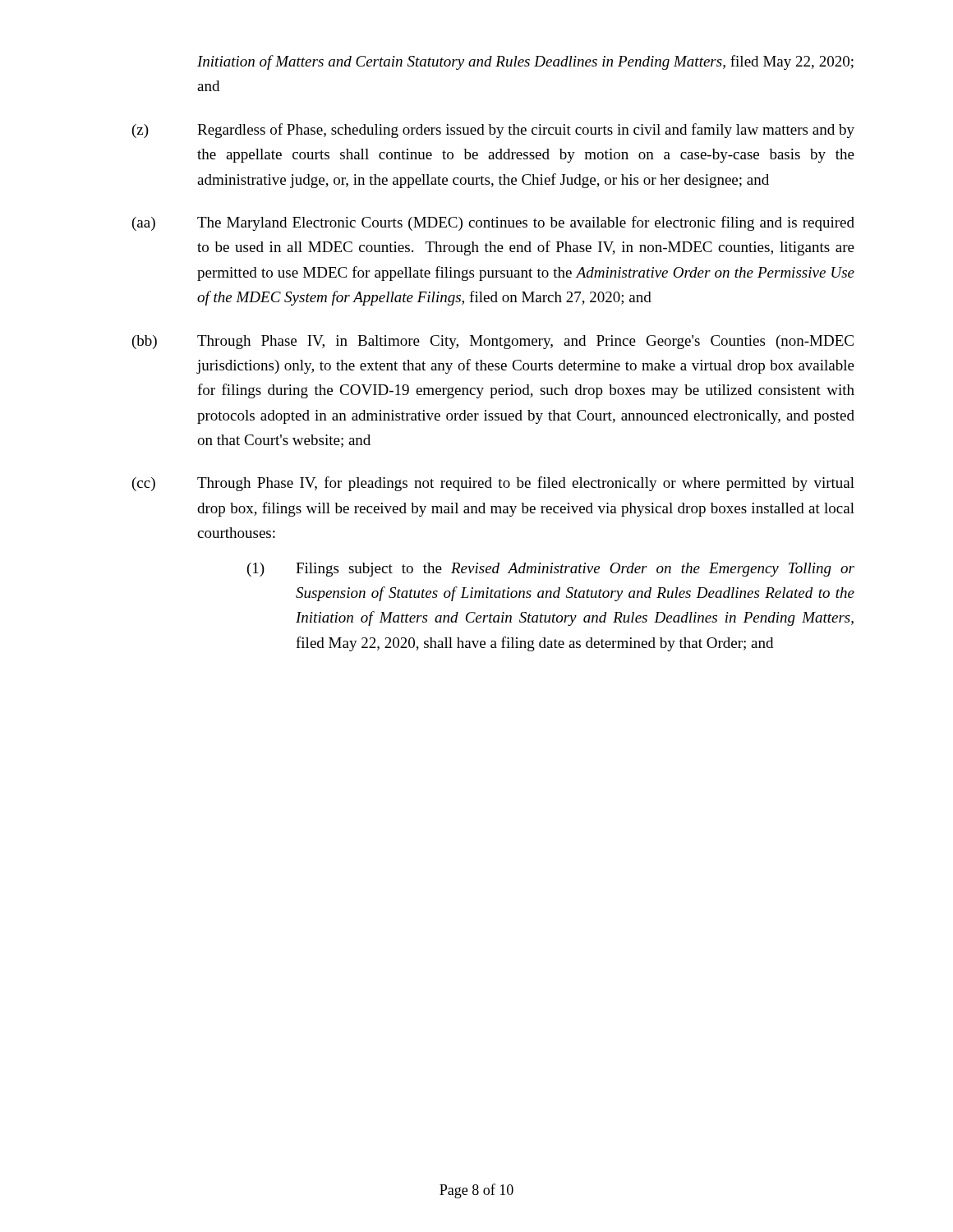The width and height of the screenshot is (953, 1232).
Task: Click the passage that begins "(aa) The Maryland Electronic Courts"
Action: click(493, 260)
